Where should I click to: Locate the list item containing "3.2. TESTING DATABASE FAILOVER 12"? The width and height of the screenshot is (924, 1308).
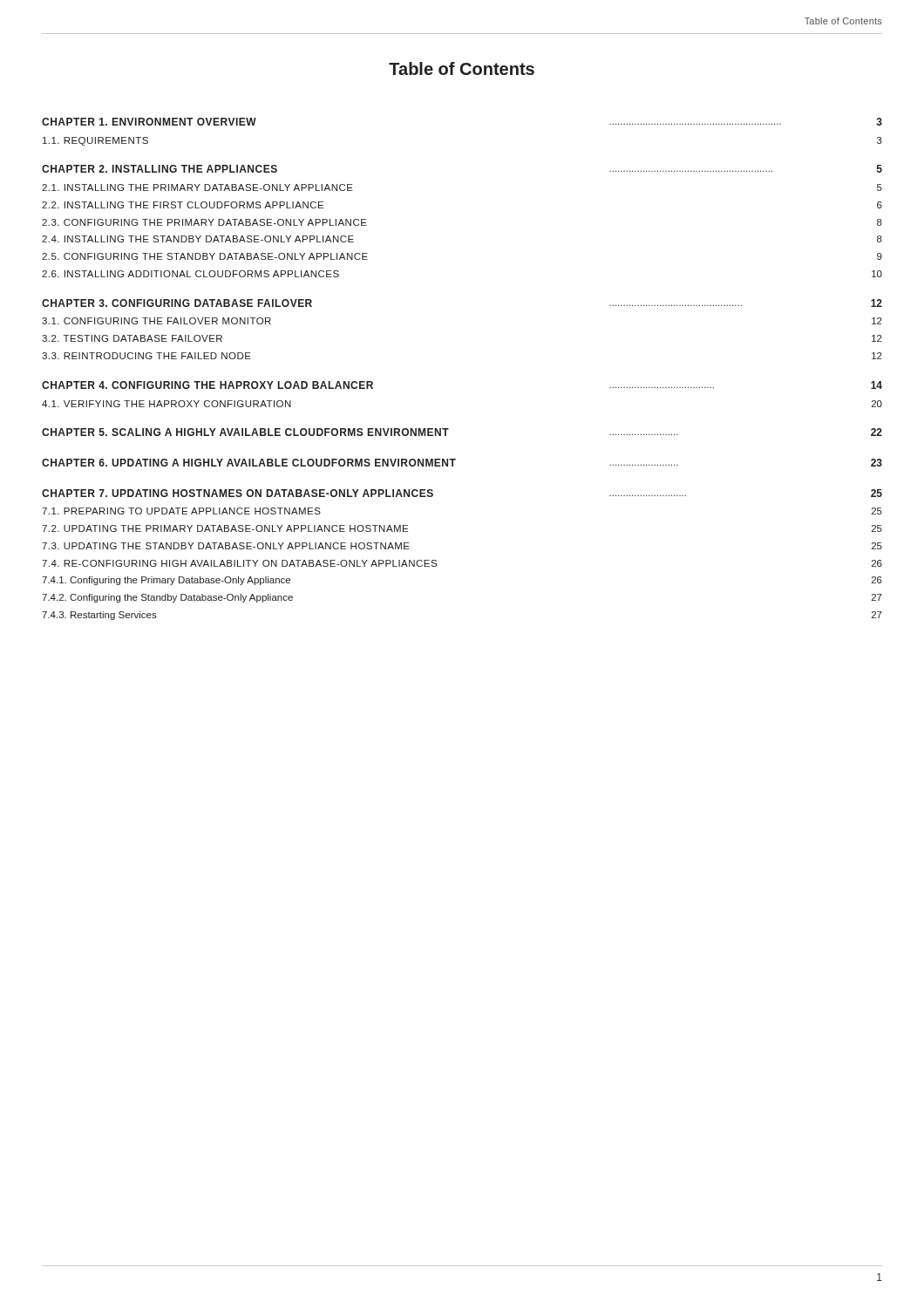click(x=129, y=338)
